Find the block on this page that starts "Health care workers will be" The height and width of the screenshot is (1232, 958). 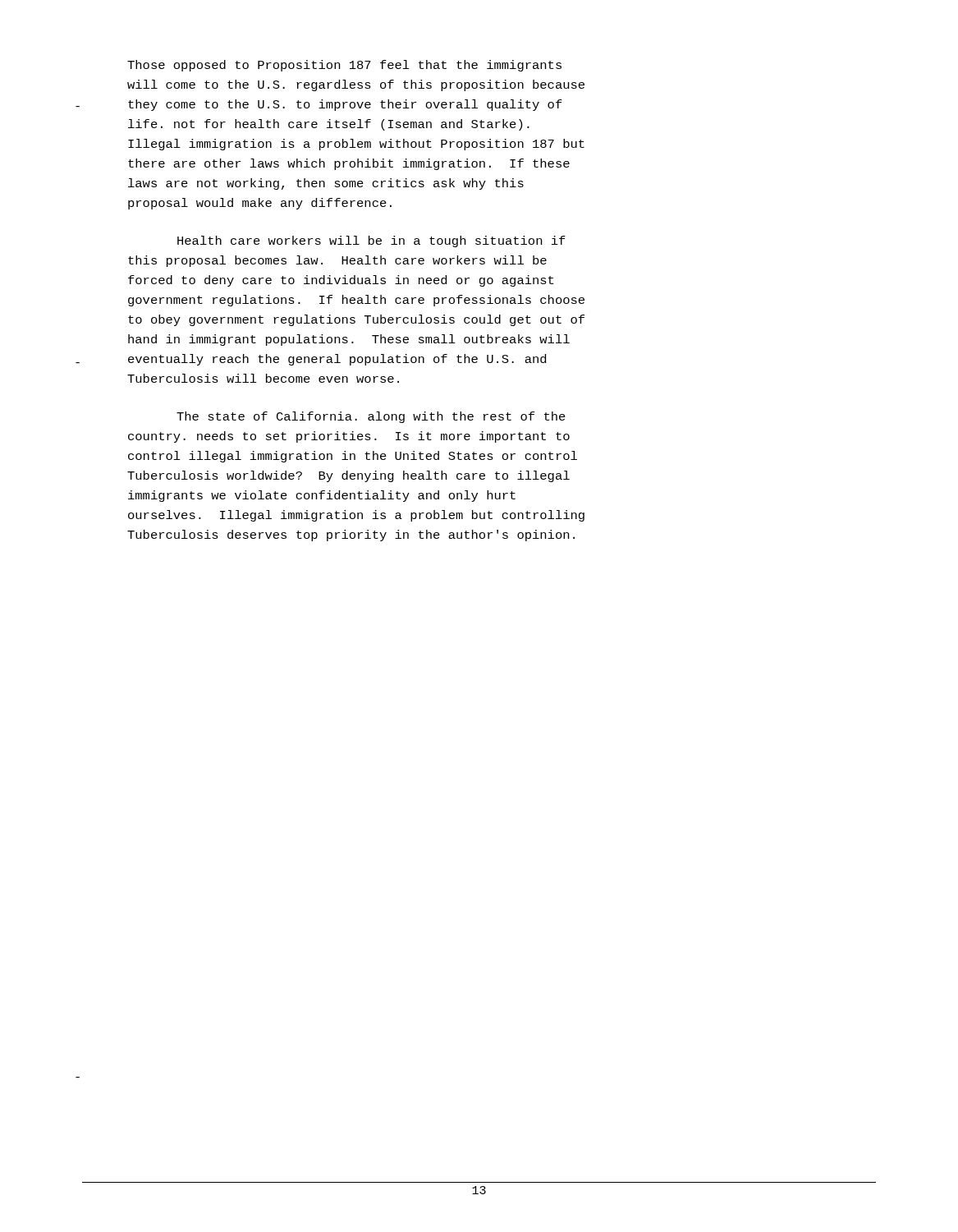pos(356,311)
